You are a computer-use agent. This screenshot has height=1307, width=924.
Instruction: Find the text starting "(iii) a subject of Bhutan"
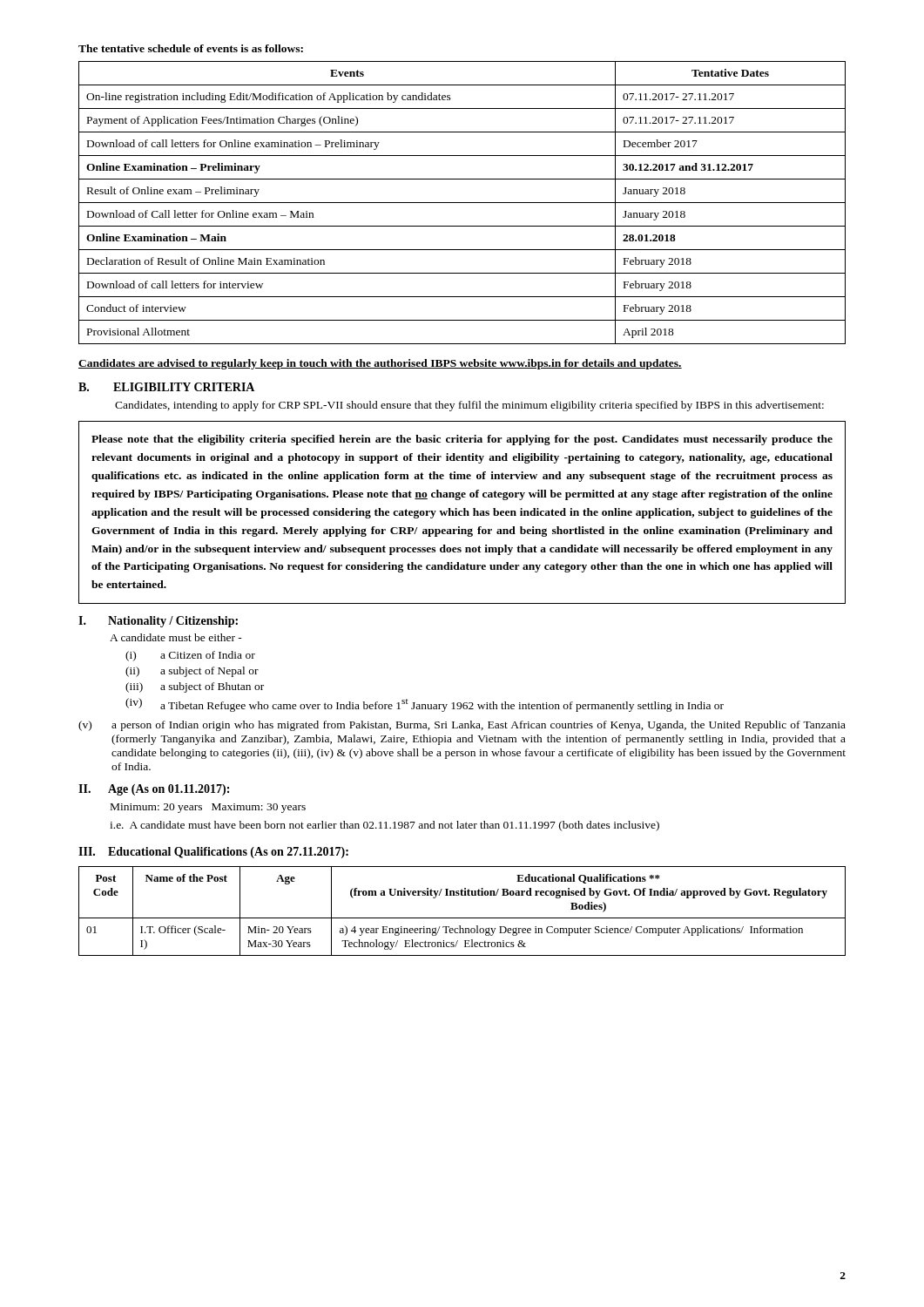pos(195,687)
